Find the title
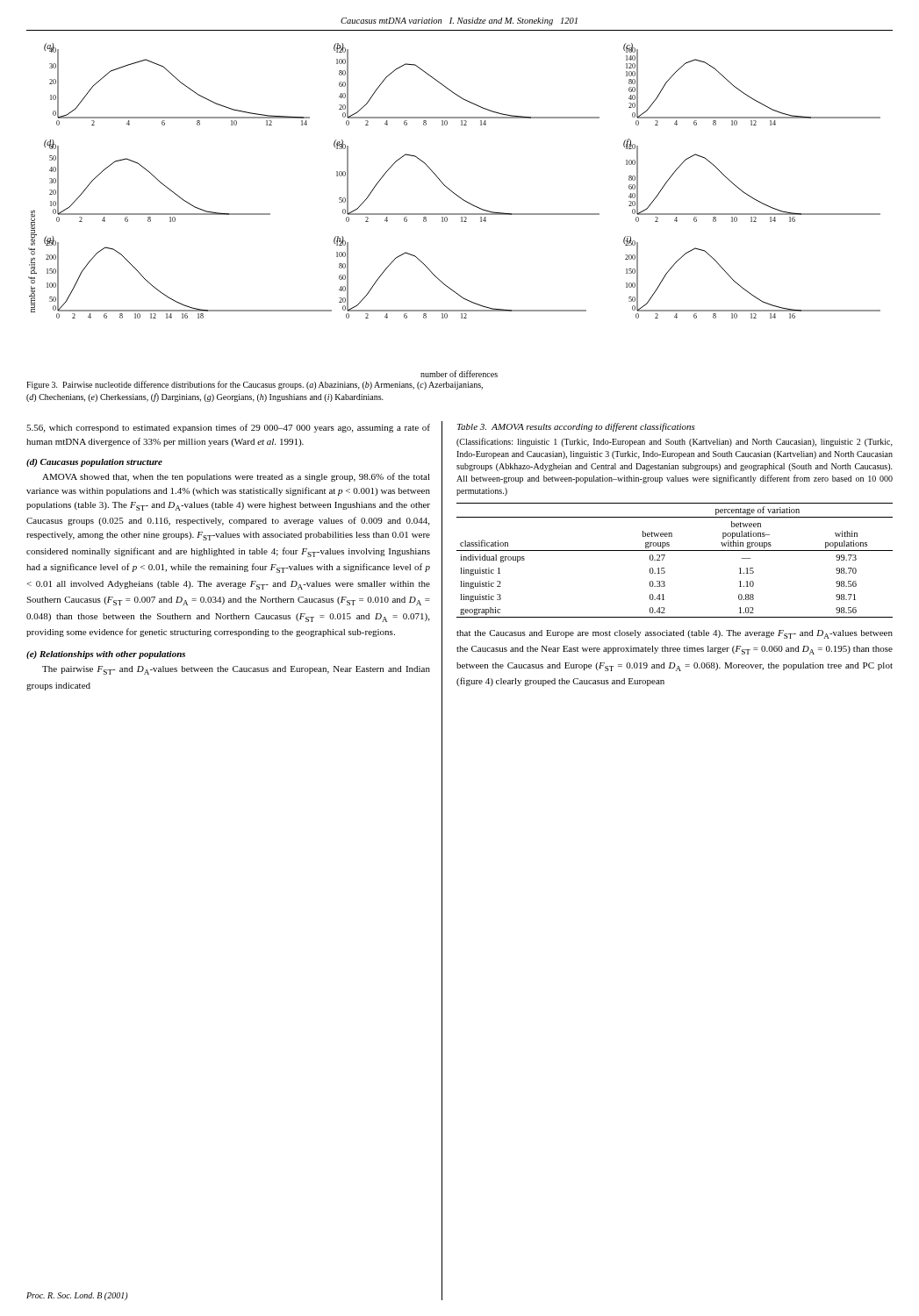Viewport: 919px width, 1316px height. click(576, 426)
